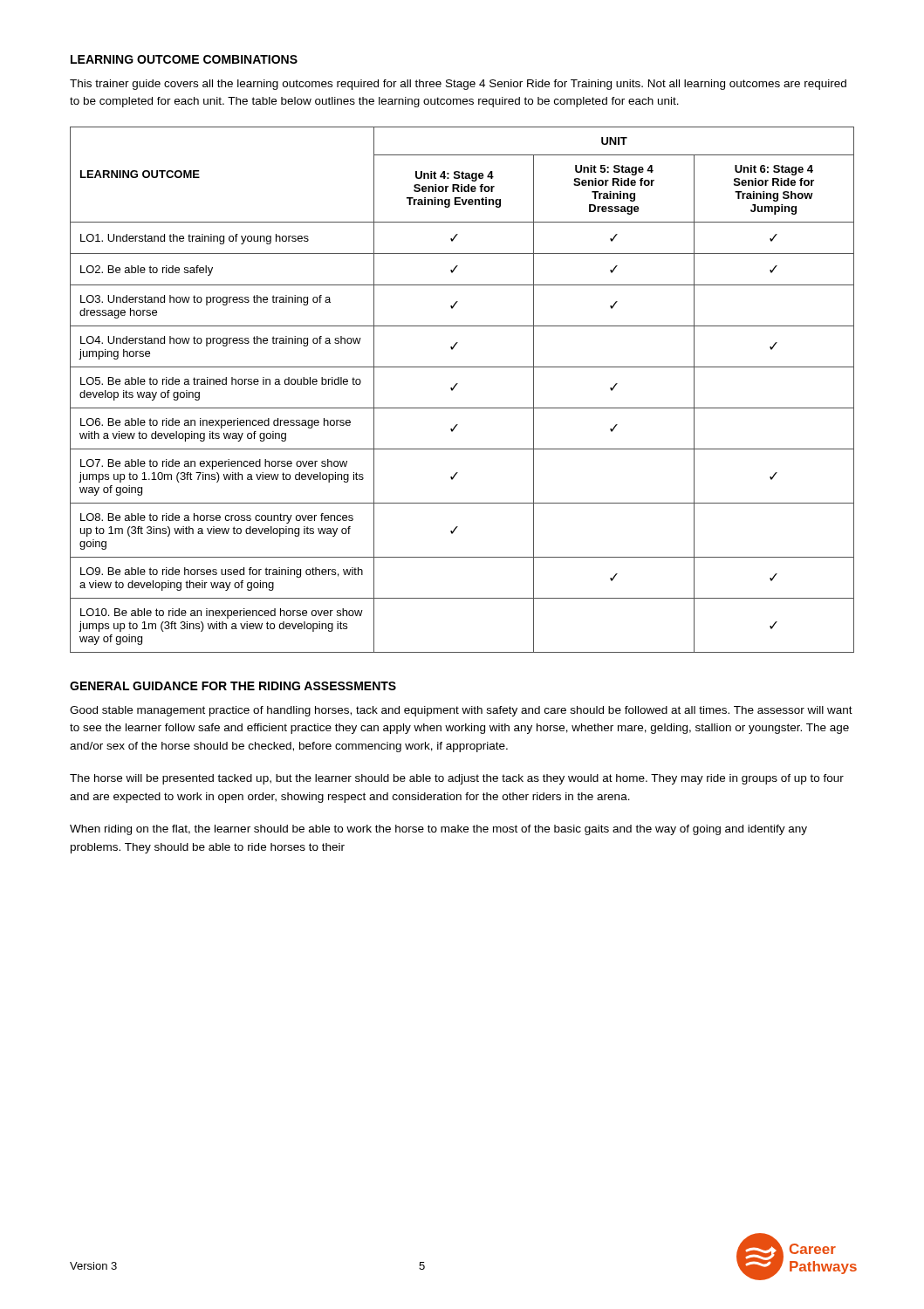This screenshot has height=1309, width=924.
Task: Find the section header containing "LEARNING OUTCOME COMBINATIONS"
Action: (x=184, y=59)
